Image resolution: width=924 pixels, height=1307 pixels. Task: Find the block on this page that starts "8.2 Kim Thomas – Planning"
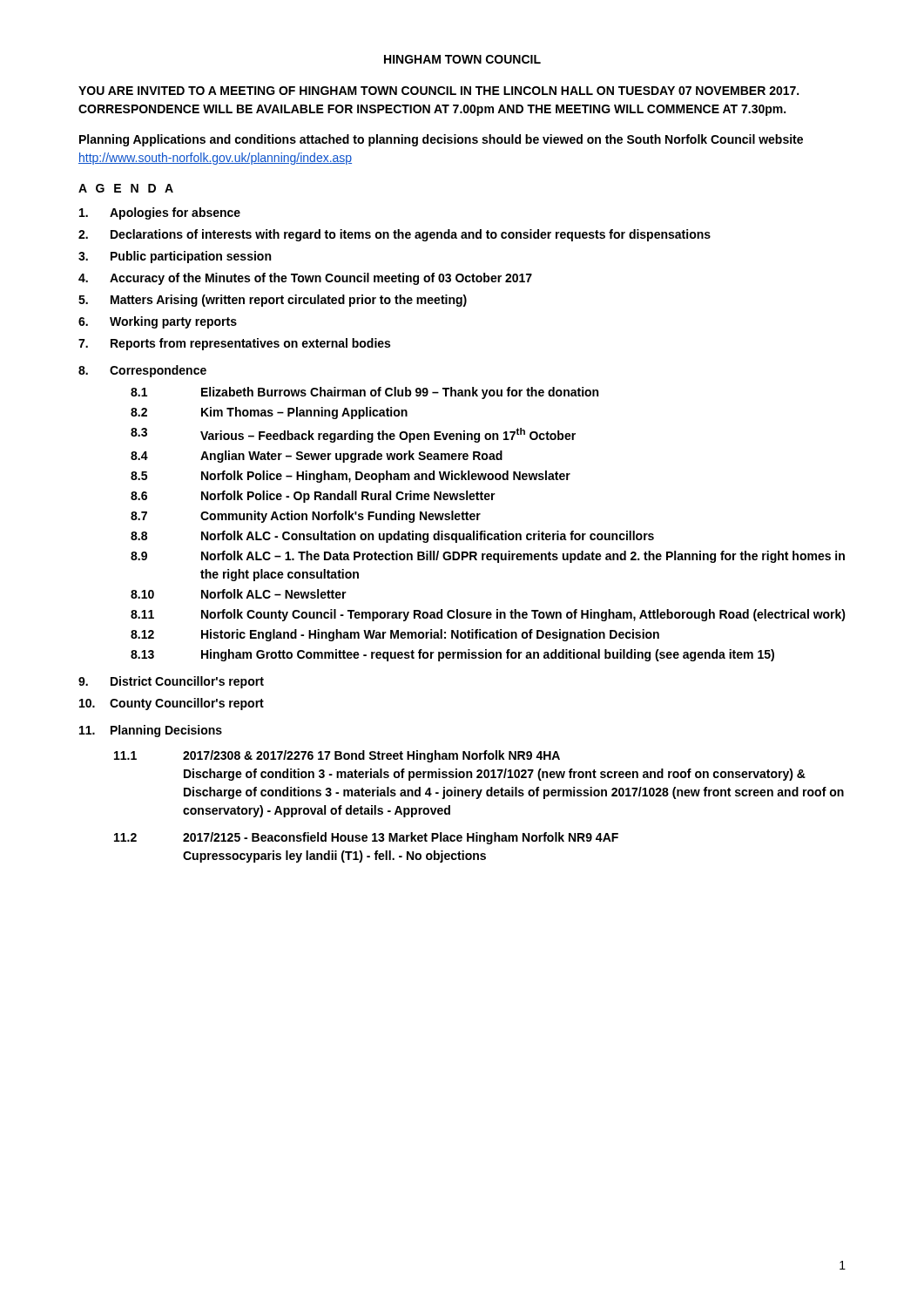coord(269,413)
